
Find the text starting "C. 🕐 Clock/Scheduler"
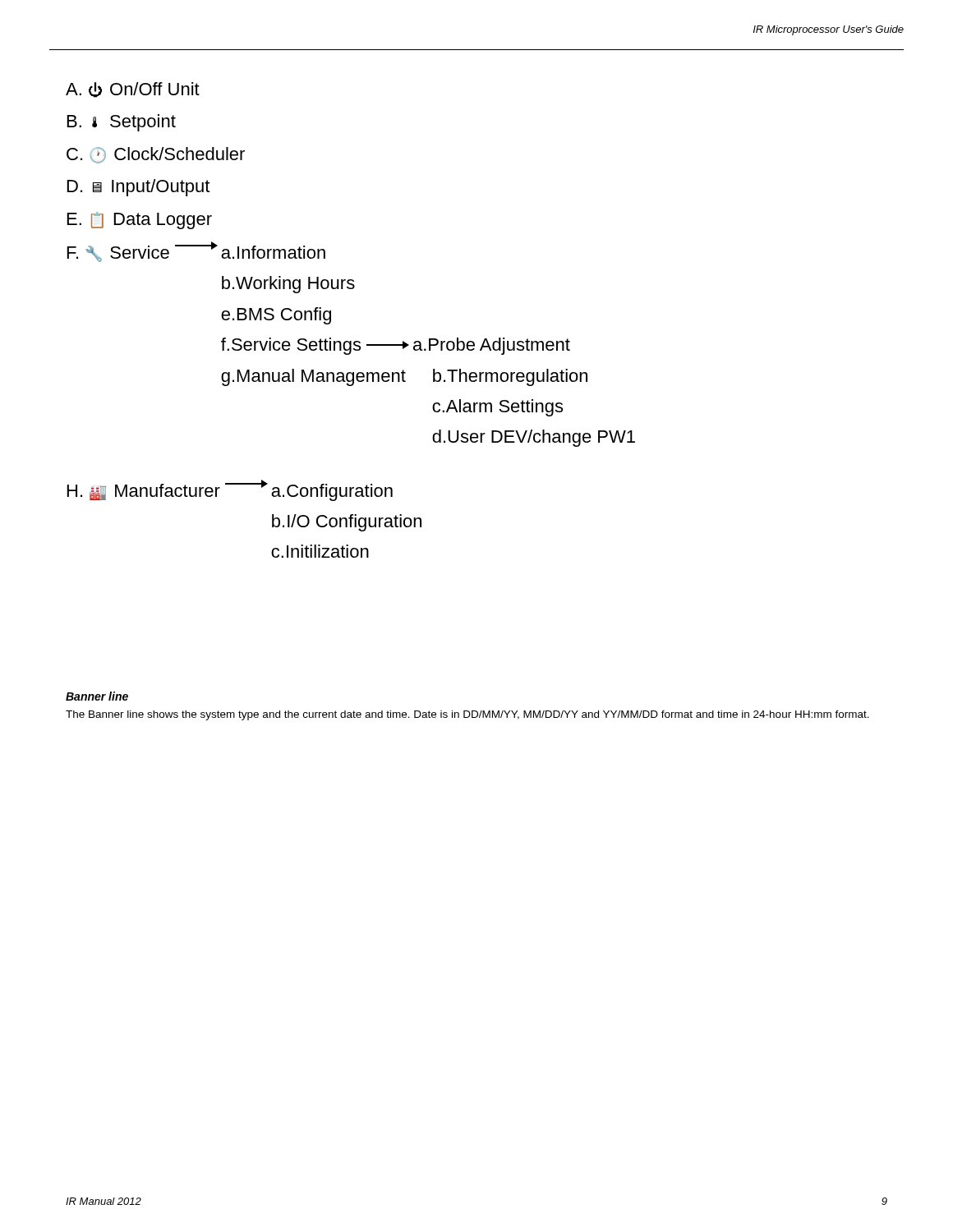pos(155,155)
